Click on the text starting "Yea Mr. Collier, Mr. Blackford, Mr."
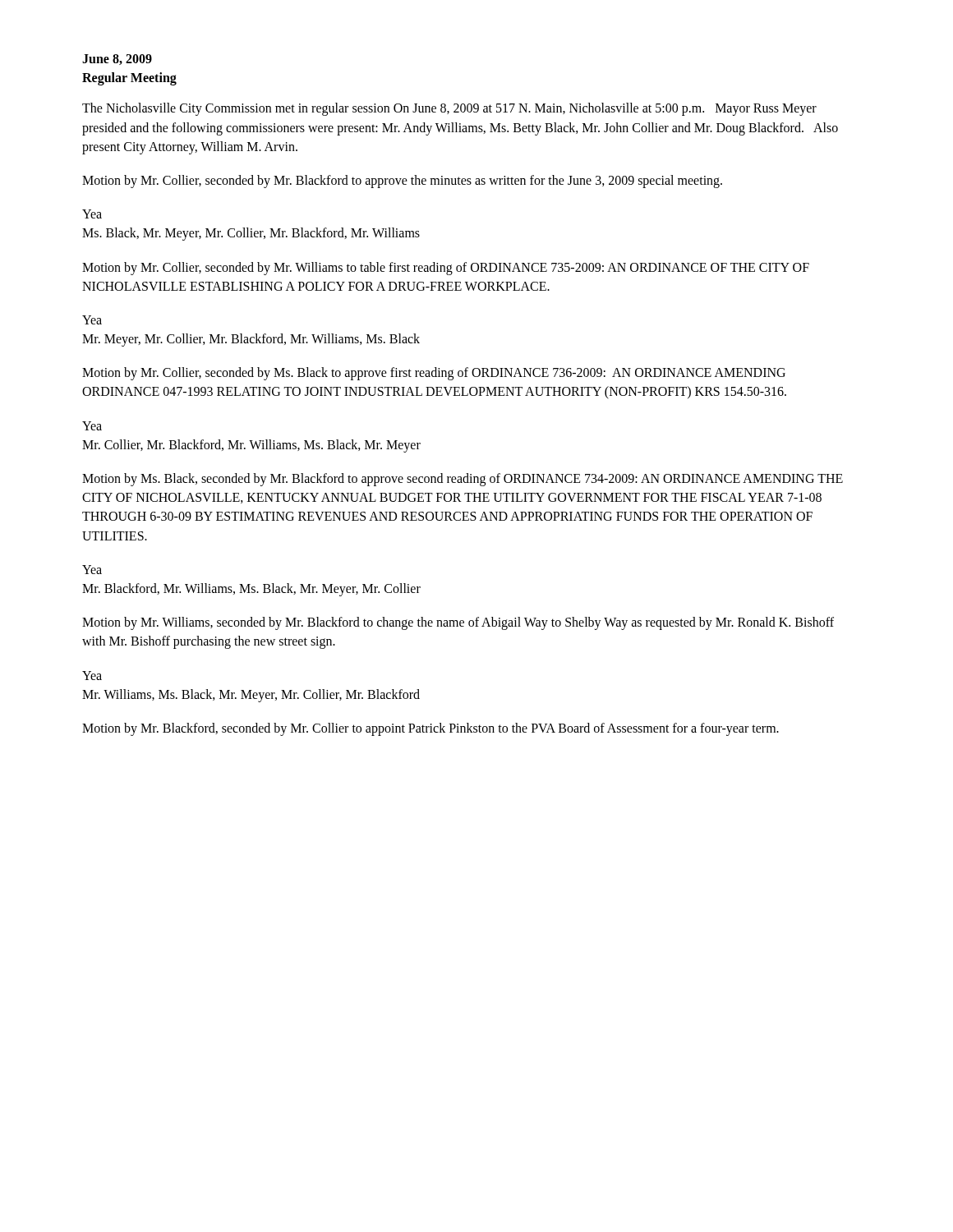Screen dimensions: 1232x953 tap(251, 435)
